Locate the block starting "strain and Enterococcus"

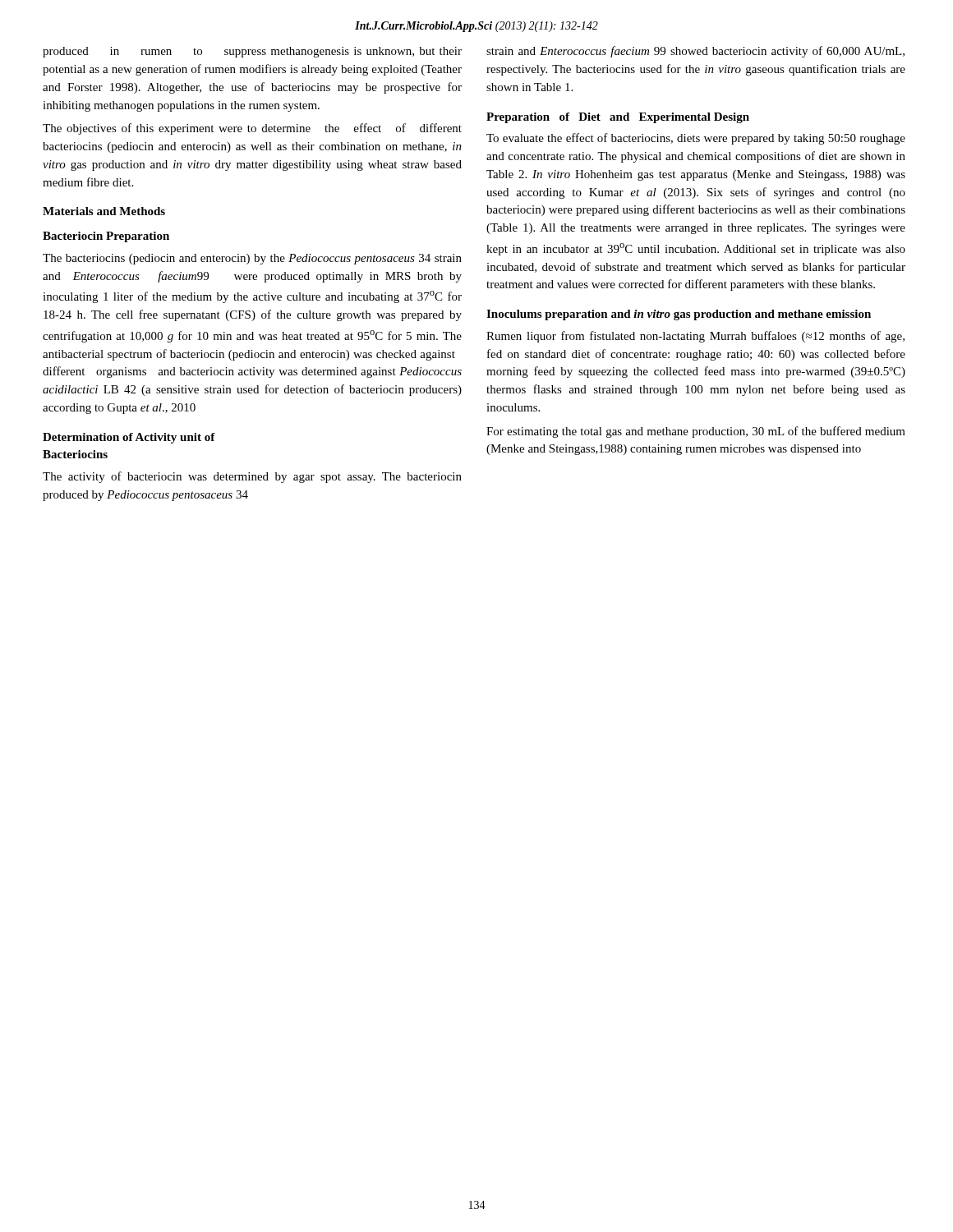click(x=696, y=70)
